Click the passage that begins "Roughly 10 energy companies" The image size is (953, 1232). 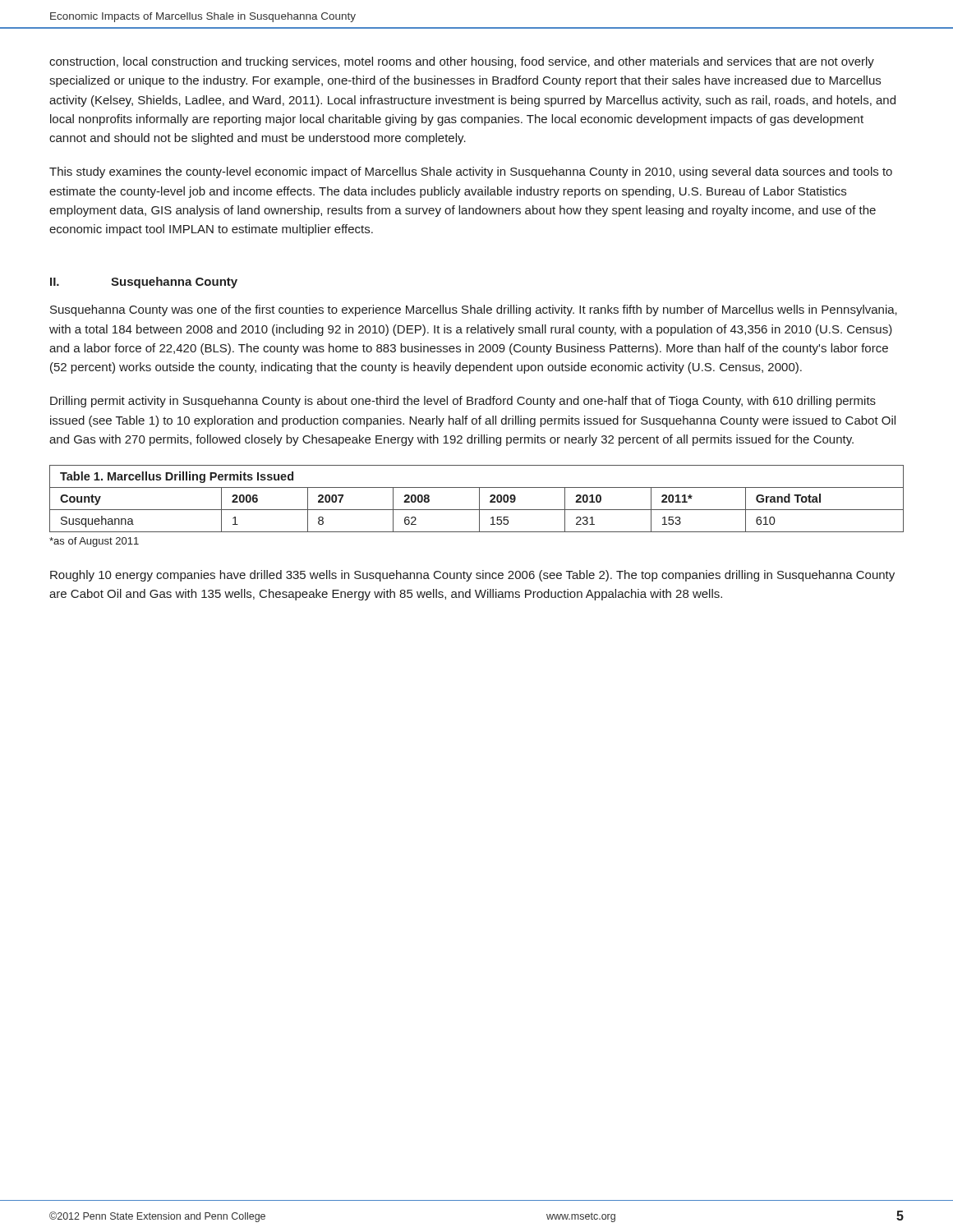point(472,584)
